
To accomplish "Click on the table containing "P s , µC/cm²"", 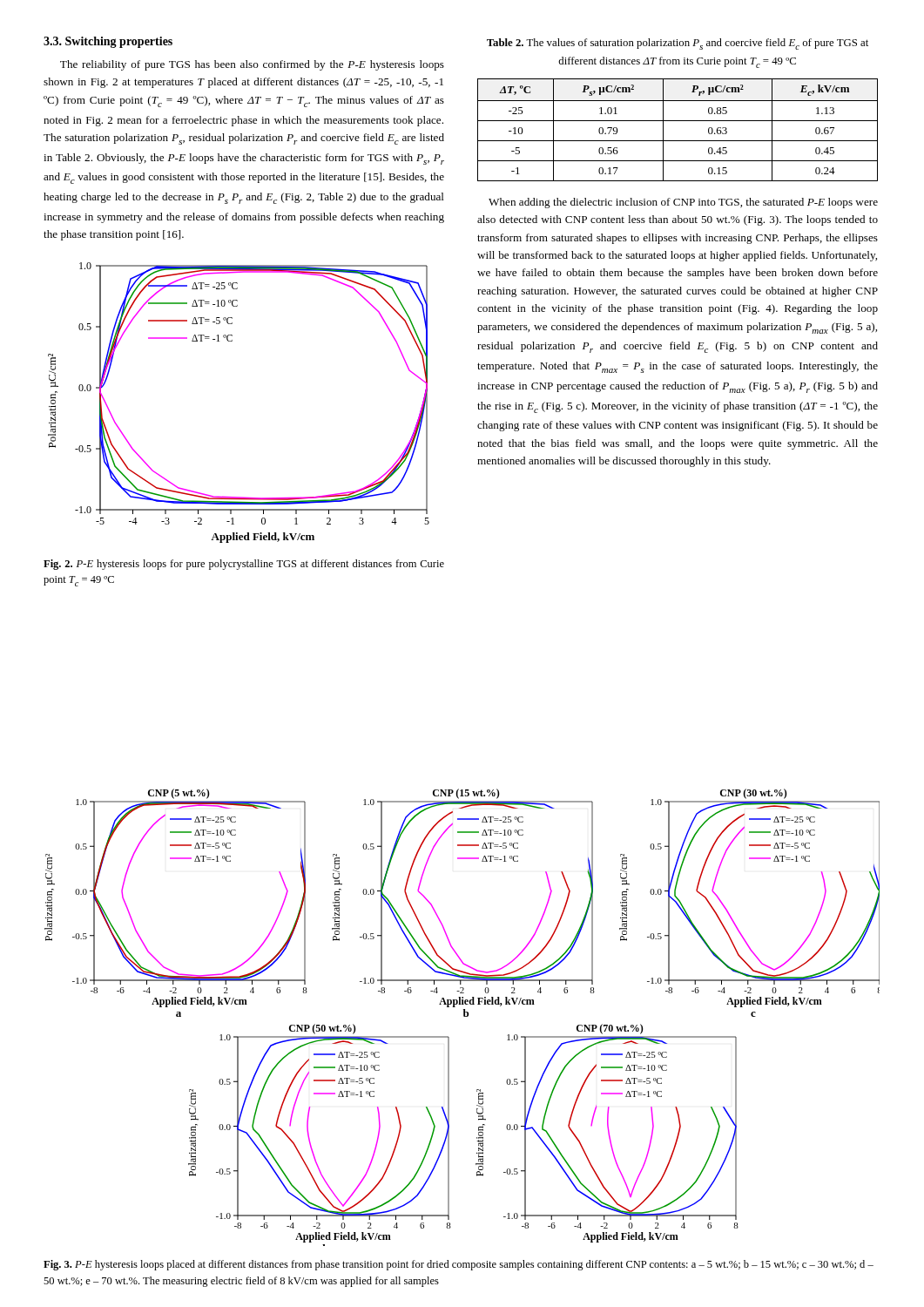I will point(678,130).
